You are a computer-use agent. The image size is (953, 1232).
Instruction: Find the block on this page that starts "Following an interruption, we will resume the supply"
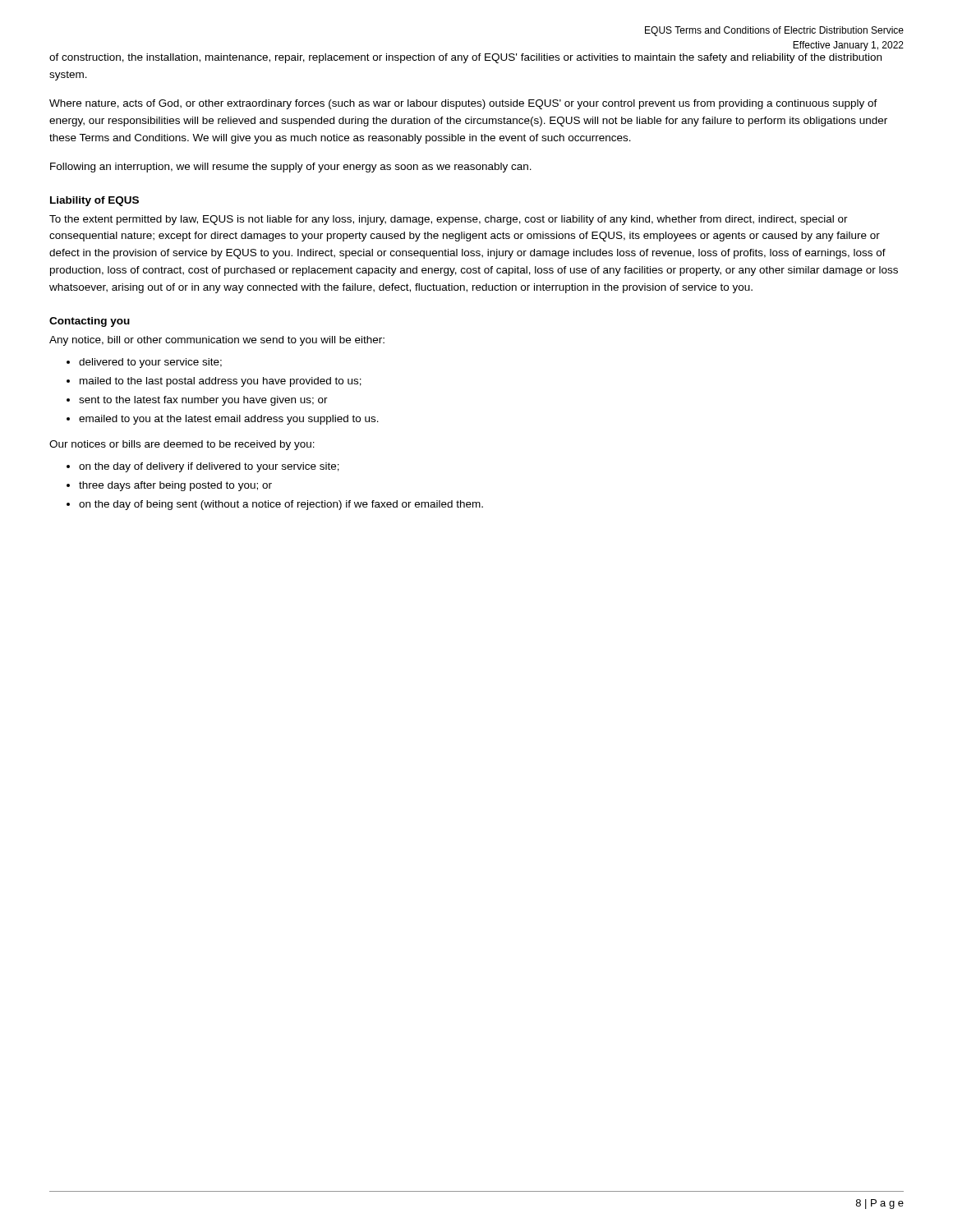291,166
